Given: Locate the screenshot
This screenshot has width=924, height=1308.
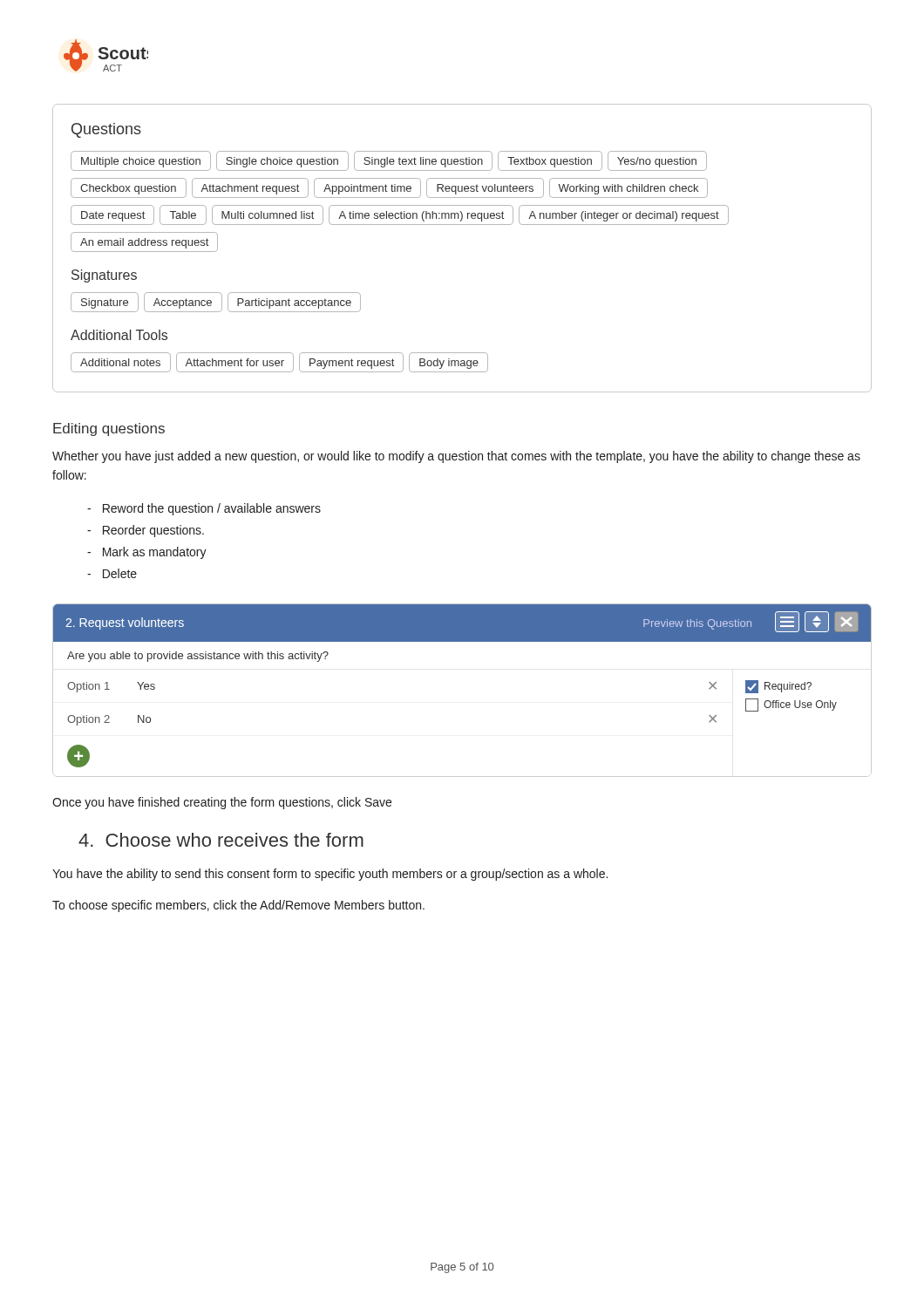Looking at the screenshot, I should [x=462, y=690].
